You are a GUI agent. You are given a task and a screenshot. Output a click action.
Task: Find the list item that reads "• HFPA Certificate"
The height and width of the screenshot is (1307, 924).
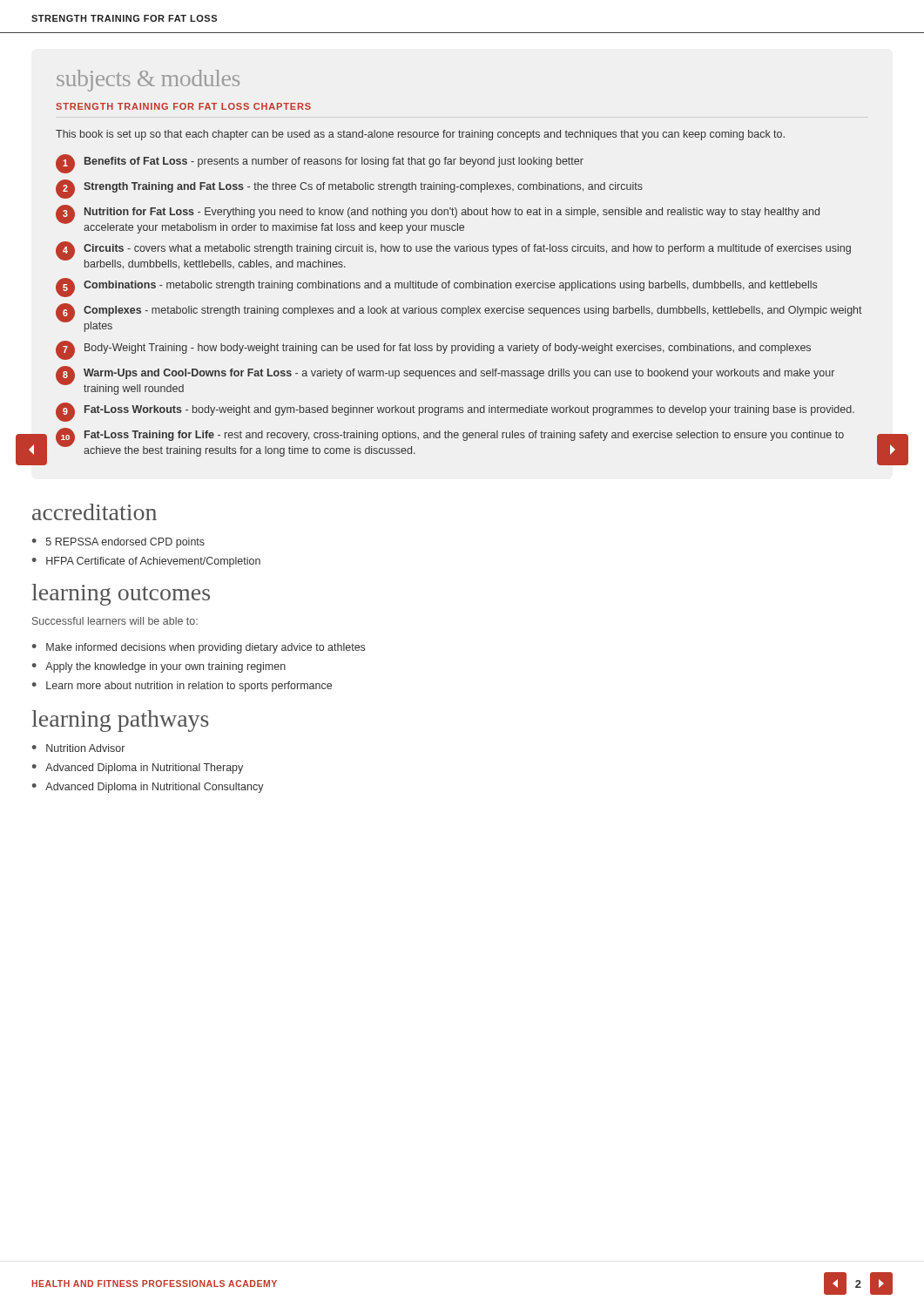pos(146,561)
